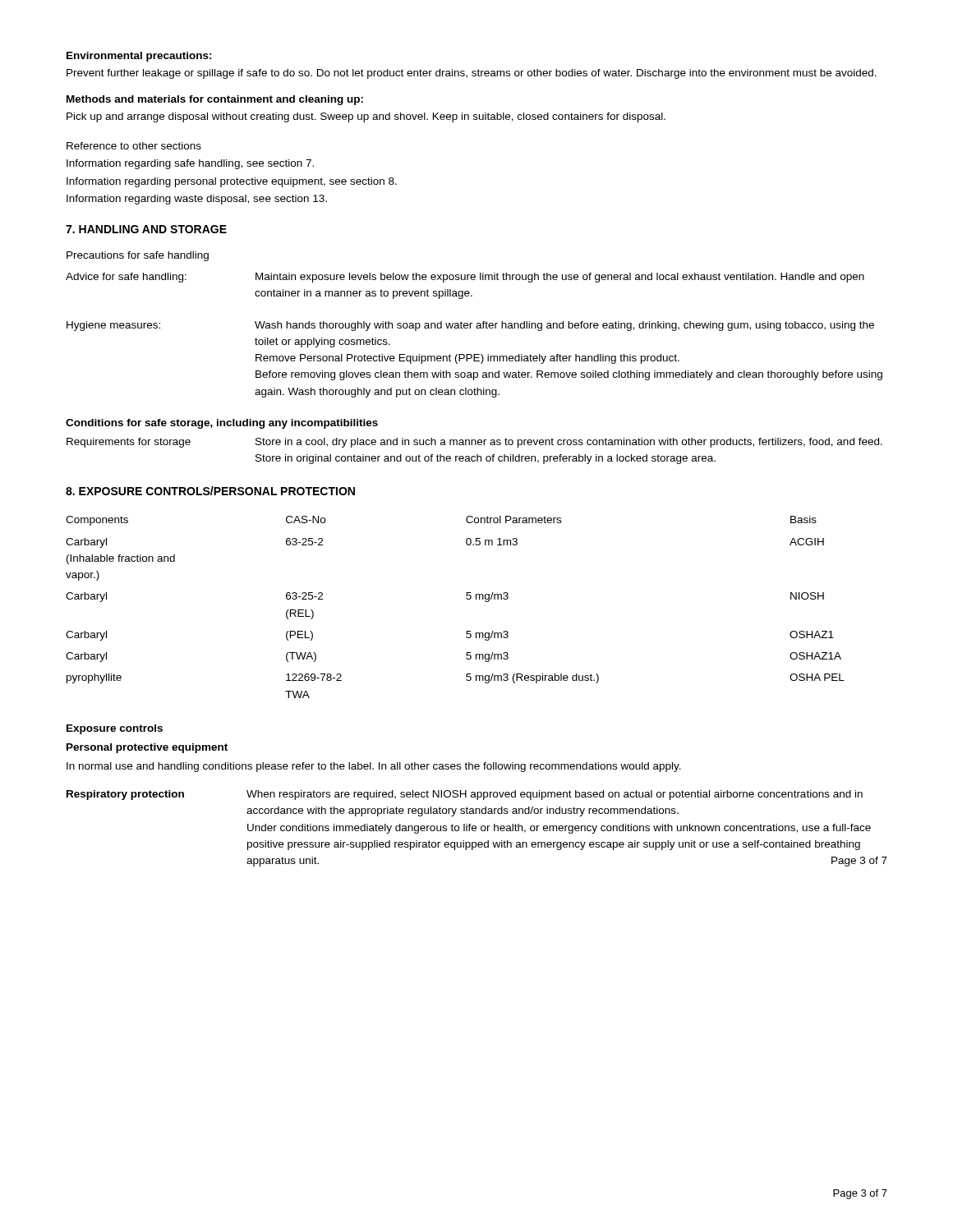Find the passage starting "Personal protective equipment"
Viewport: 953px width, 1232px height.
(147, 747)
